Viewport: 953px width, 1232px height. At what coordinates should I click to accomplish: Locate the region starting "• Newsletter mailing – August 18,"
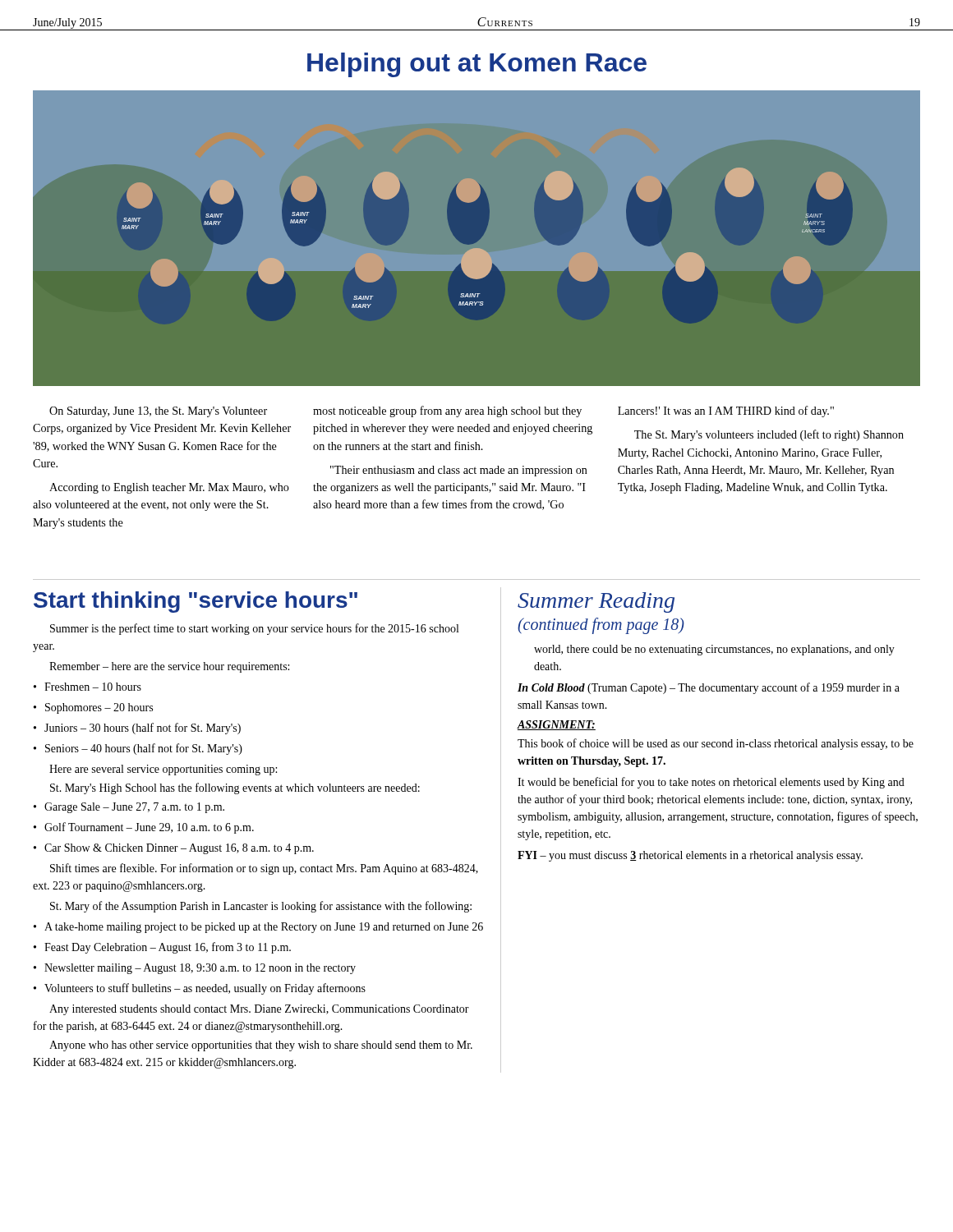click(258, 968)
